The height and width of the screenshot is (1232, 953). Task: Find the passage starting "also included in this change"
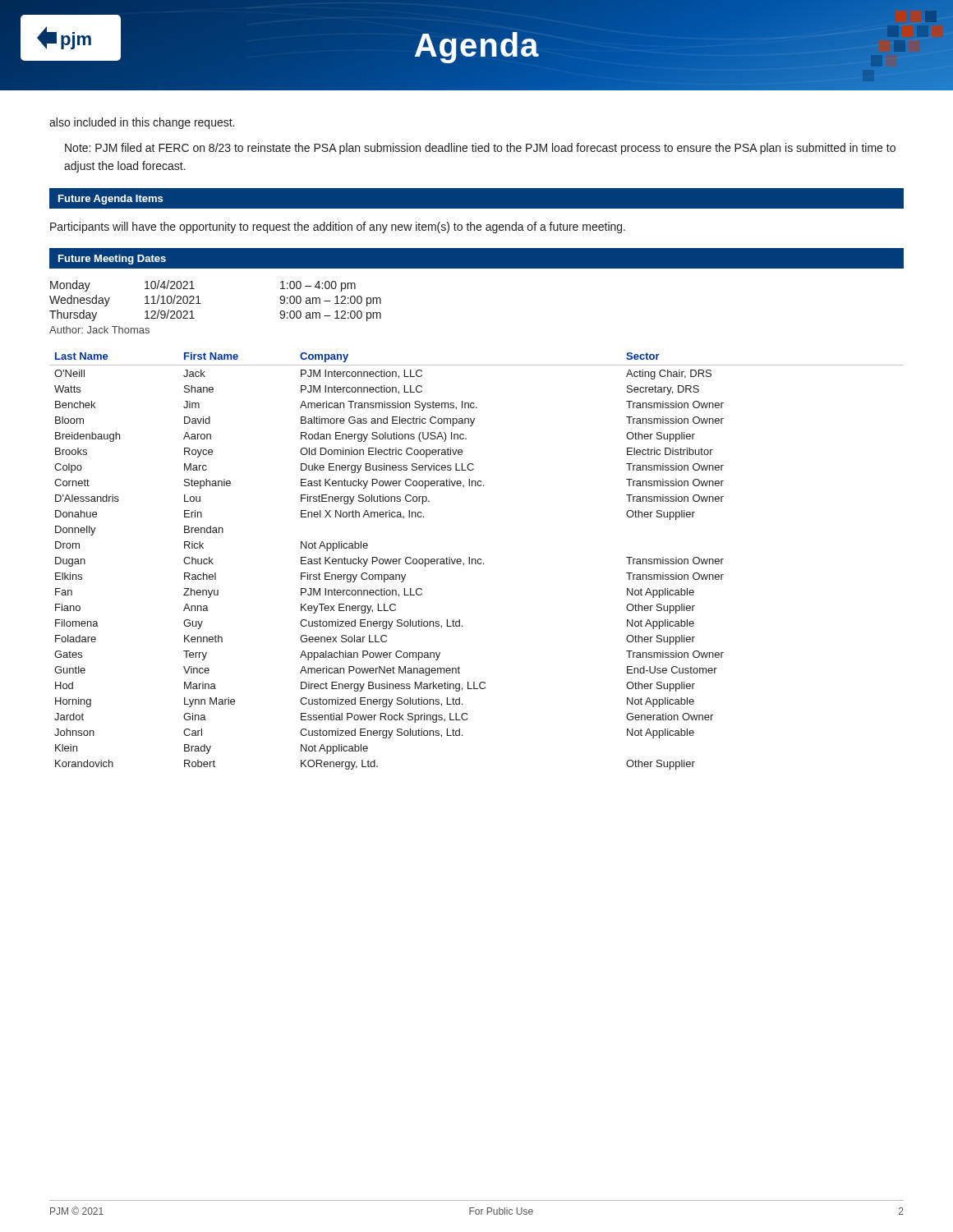tap(142, 122)
